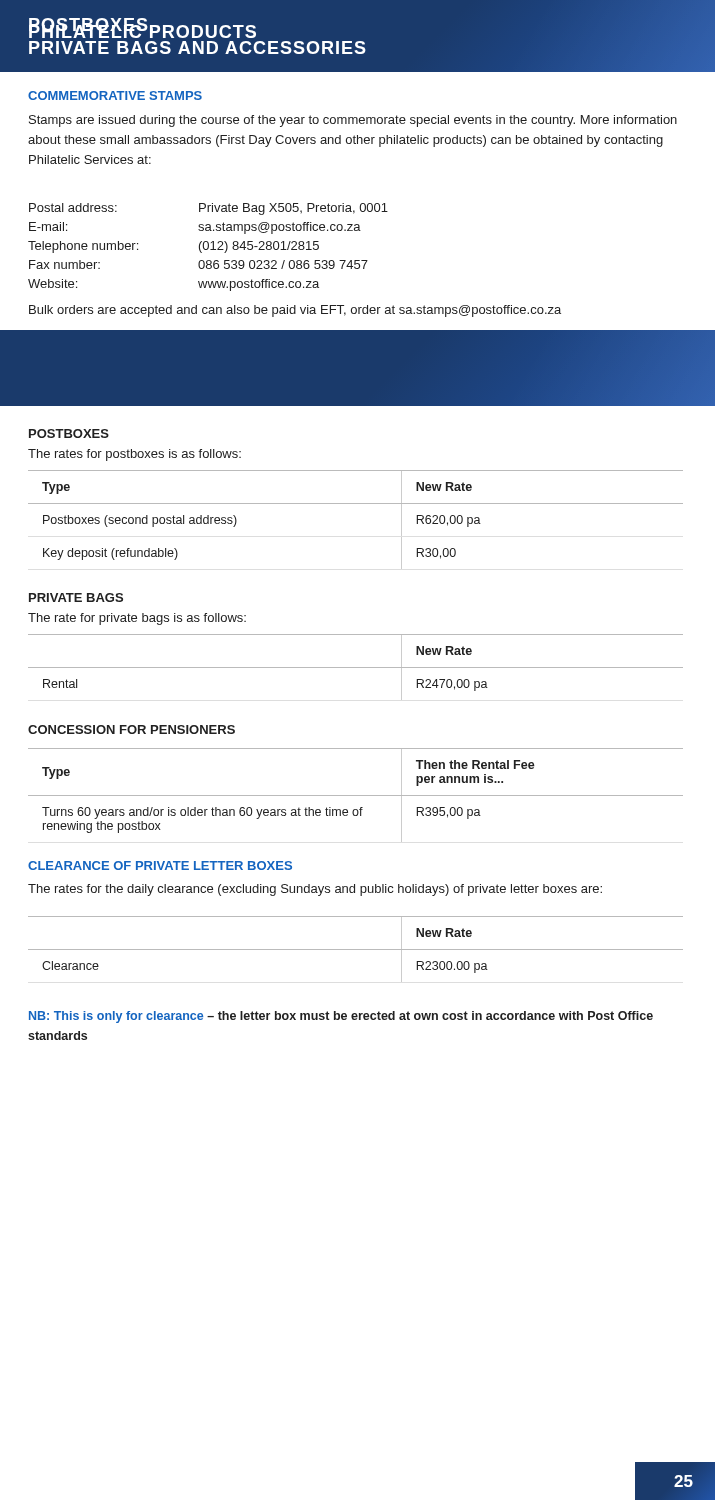Screen dimensions: 1500x715
Task: Find the block on this page that starts "The rates for the"
Action: (x=316, y=888)
